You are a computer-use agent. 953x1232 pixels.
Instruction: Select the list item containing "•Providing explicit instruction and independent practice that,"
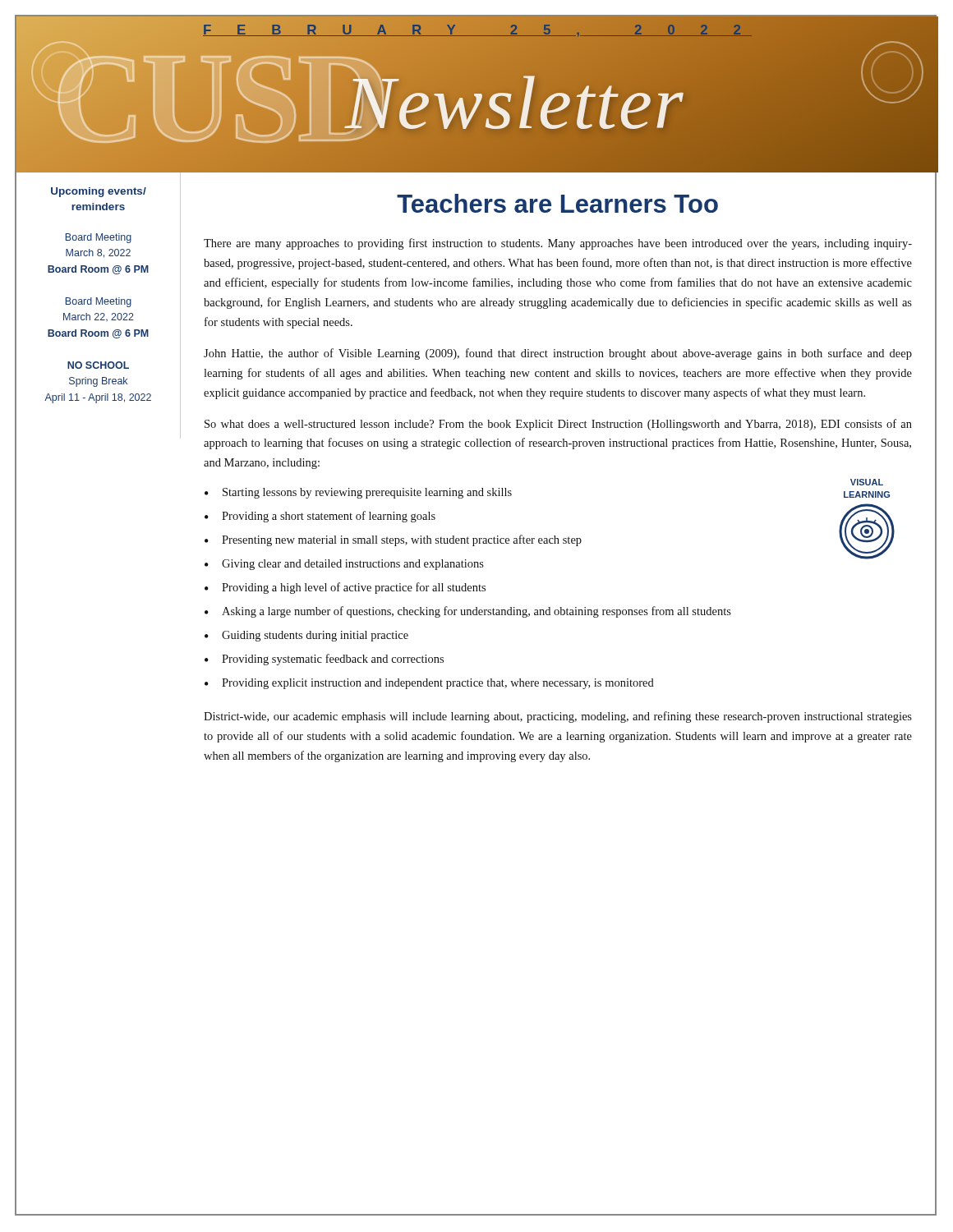tap(429, 685)
